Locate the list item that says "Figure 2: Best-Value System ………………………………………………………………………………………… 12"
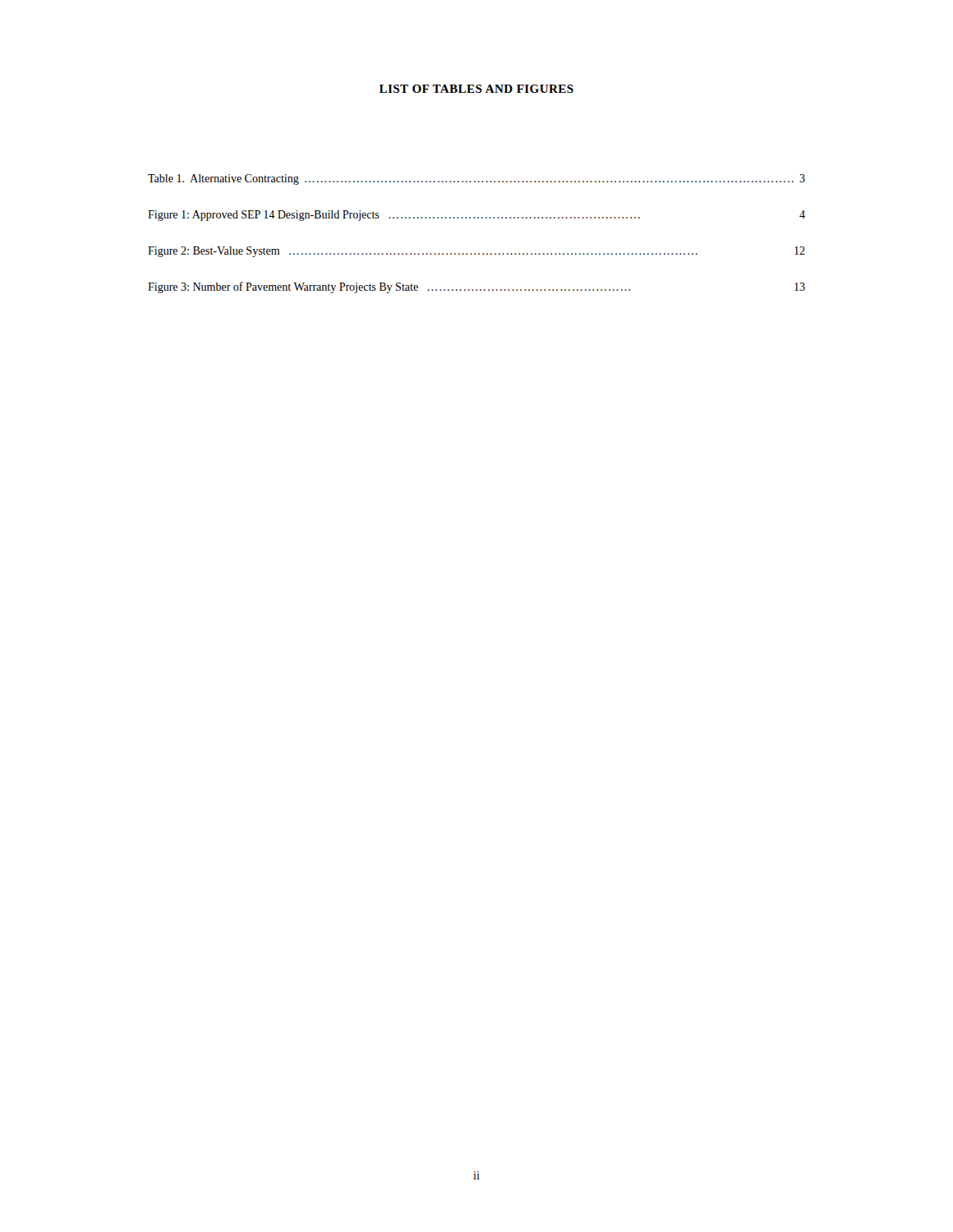This screenshot has height=1232, width=953. tap(476, 251)
